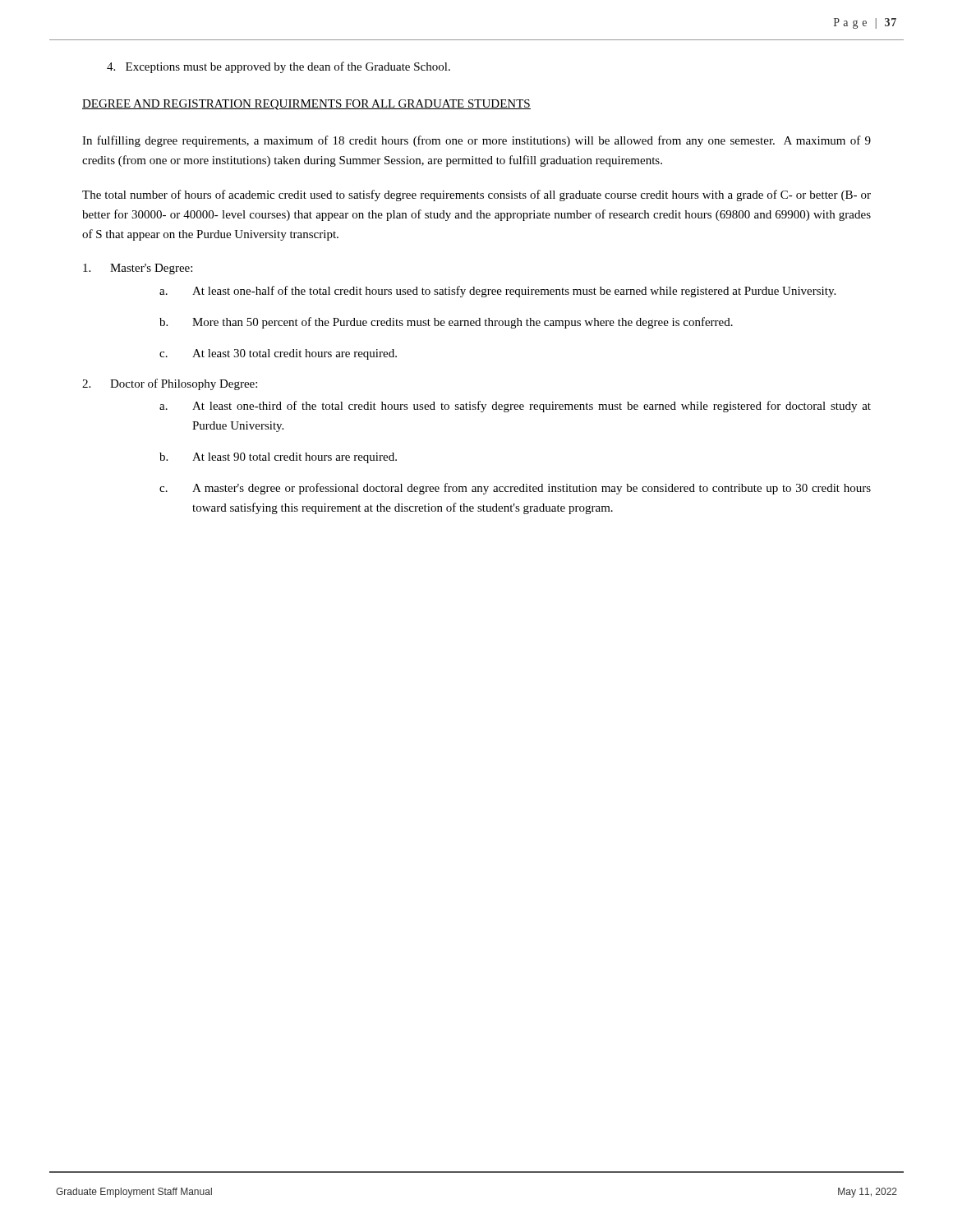Click on the text starting "b. More than"
Image resolution: width=953 pixels, height=1232 pixels.
[515, 322]
